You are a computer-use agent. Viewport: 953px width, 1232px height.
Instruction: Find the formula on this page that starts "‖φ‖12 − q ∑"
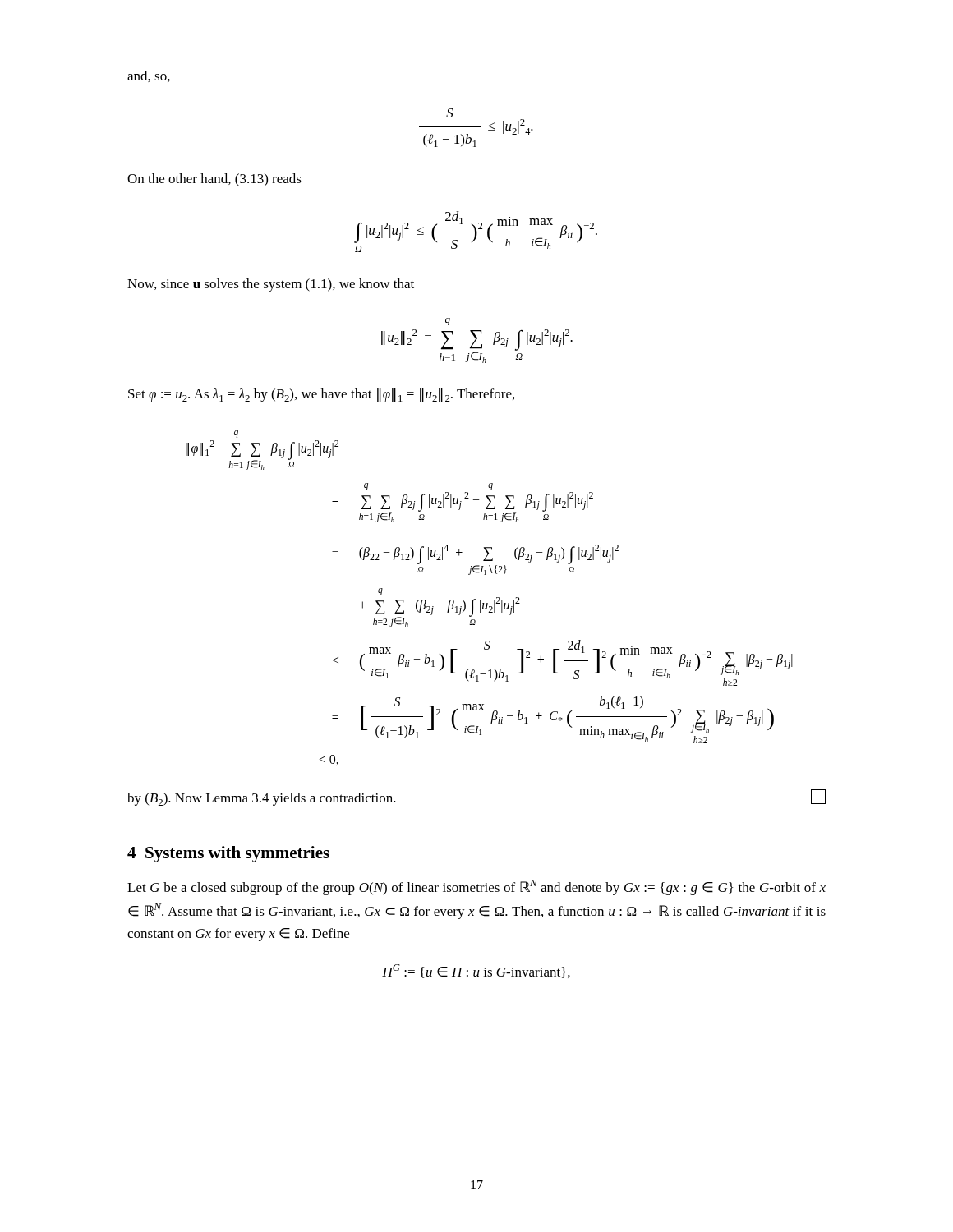tap(489, 598)
